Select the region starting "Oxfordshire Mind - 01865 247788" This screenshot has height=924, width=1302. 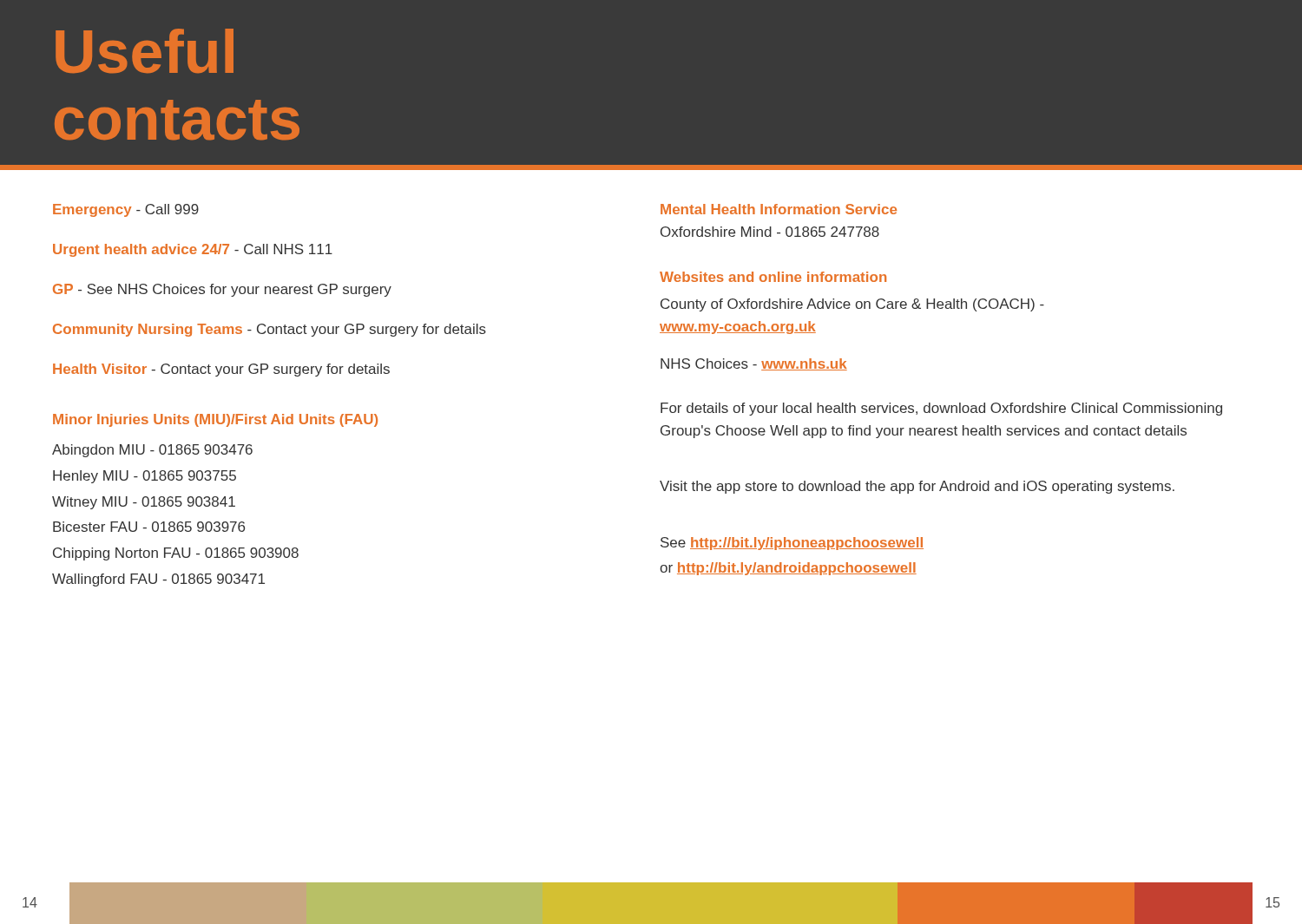(x=770, y=232)
